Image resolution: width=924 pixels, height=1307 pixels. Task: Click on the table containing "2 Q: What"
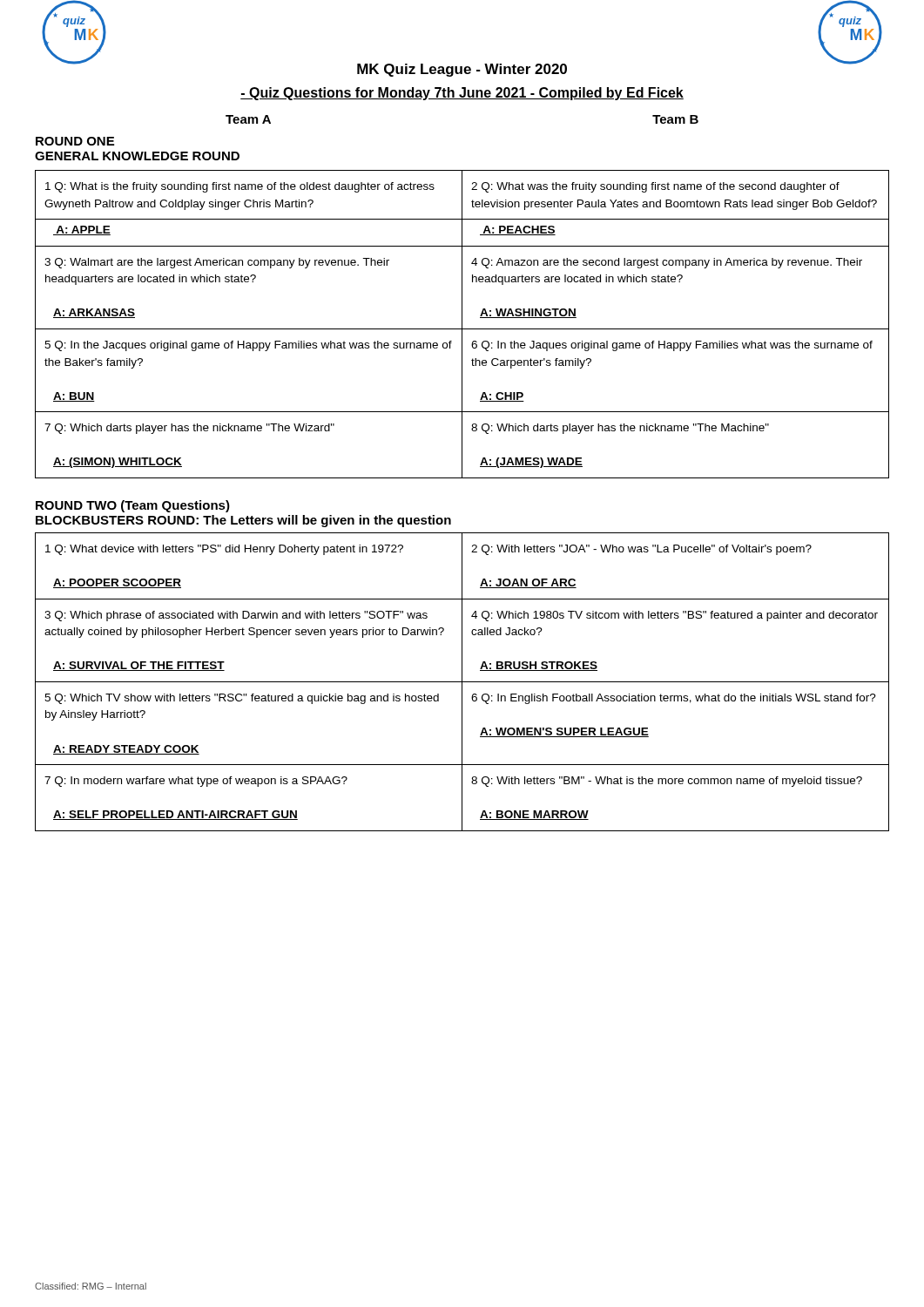point(462,324)
